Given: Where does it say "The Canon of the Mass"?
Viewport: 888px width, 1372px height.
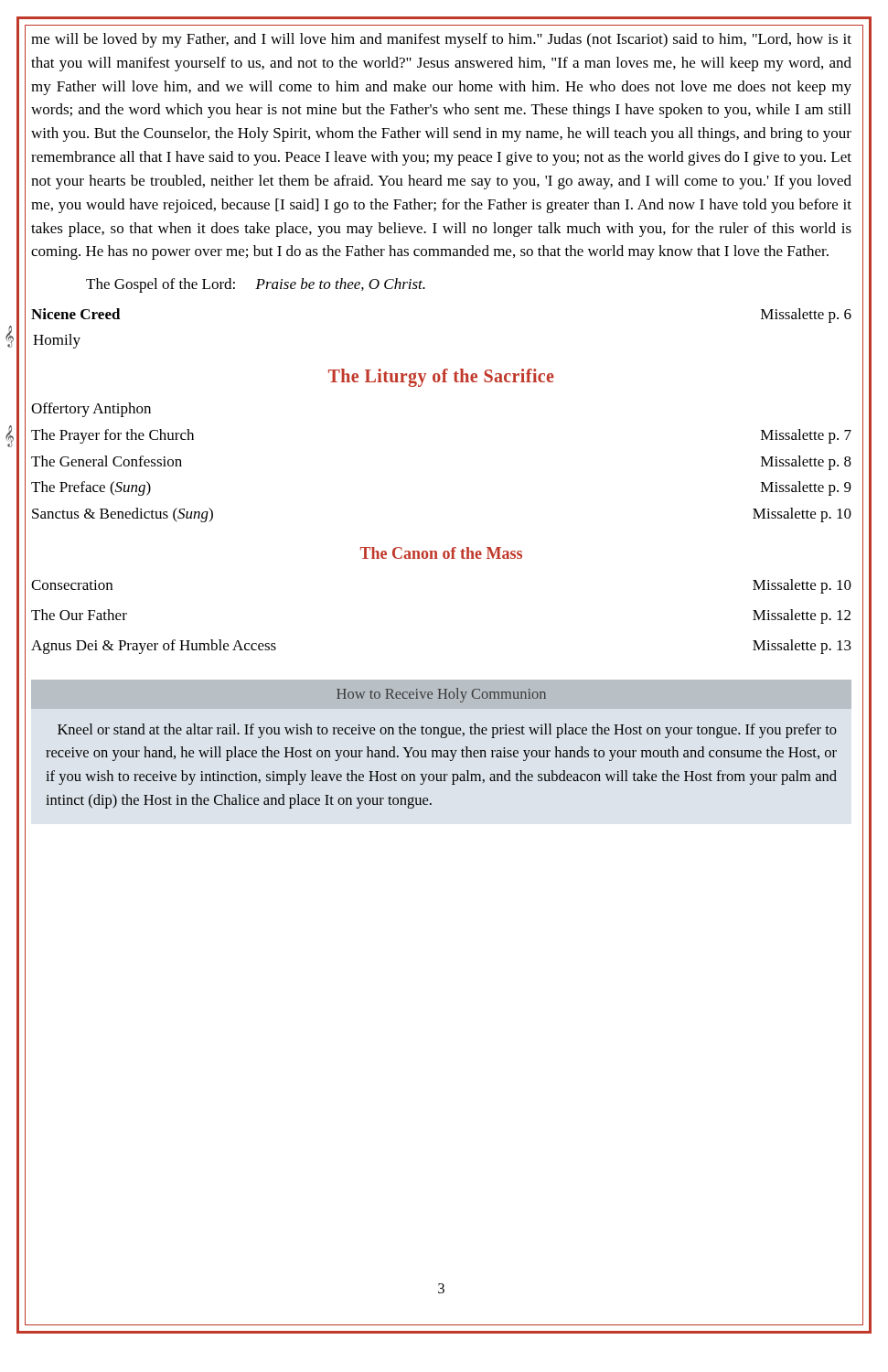Looking at the screenshot, I should pos(441,554).
